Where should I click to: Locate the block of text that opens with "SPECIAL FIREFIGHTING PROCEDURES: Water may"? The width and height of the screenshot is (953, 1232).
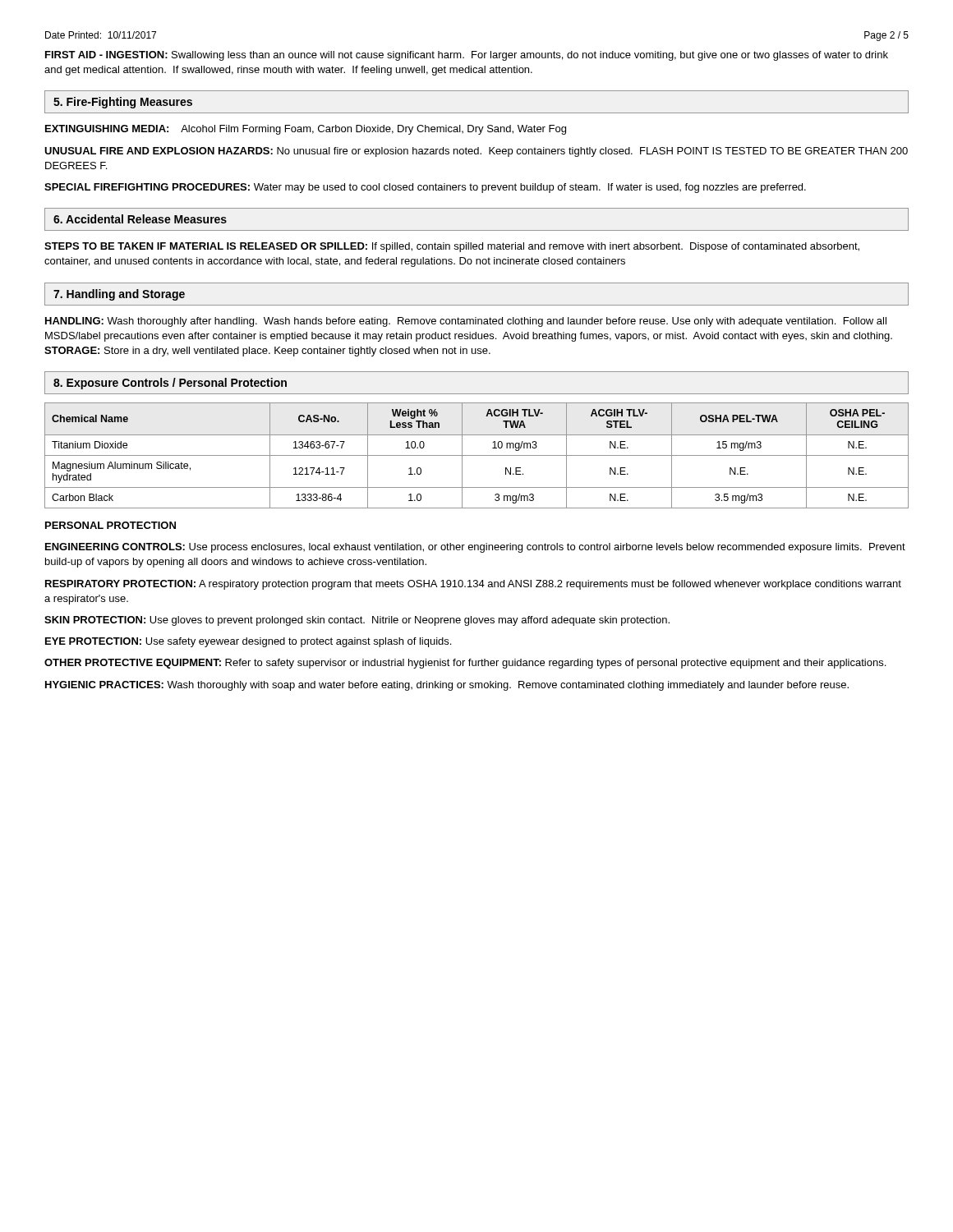425,187
